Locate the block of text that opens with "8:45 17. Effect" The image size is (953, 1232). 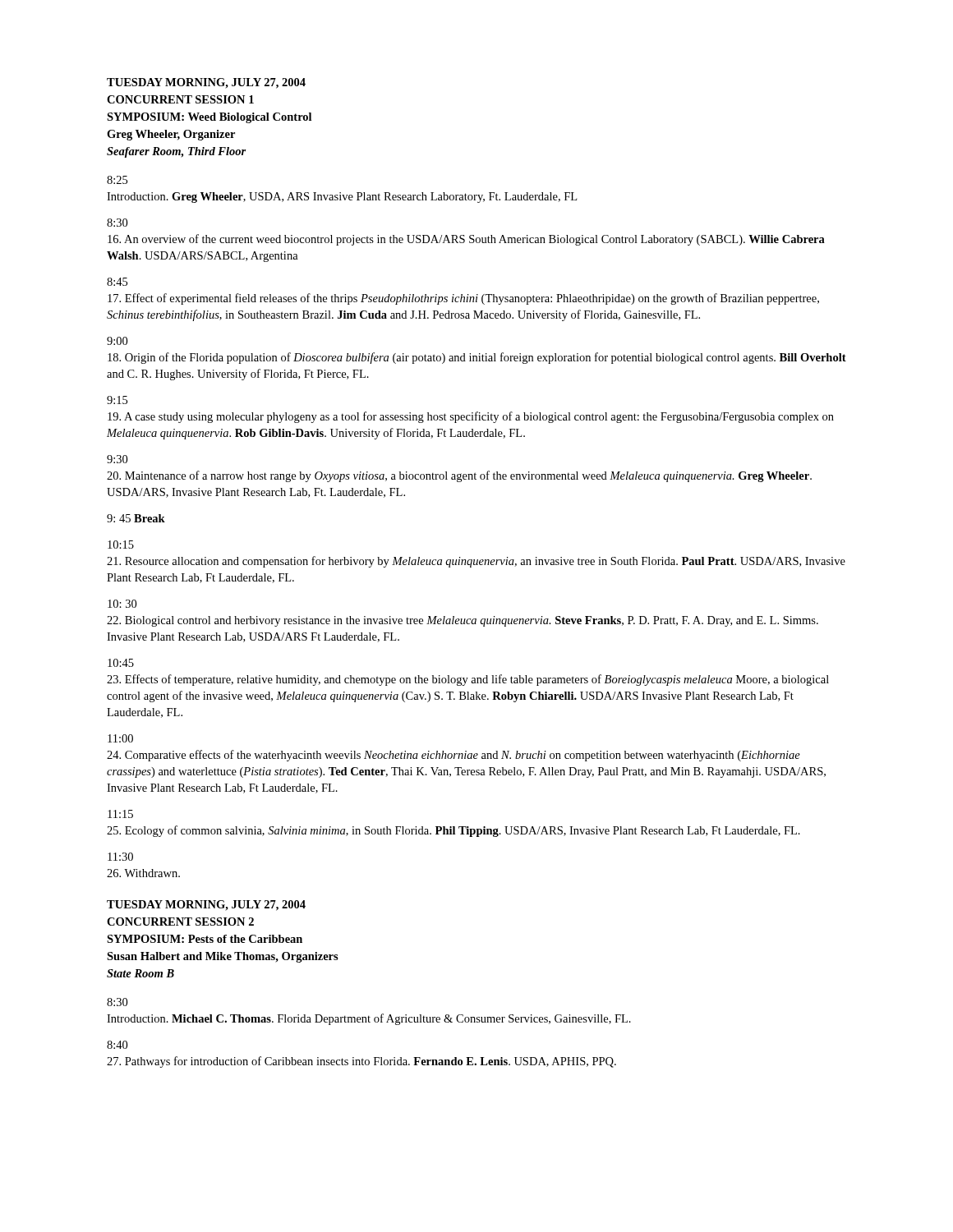(x=476, y=297)
